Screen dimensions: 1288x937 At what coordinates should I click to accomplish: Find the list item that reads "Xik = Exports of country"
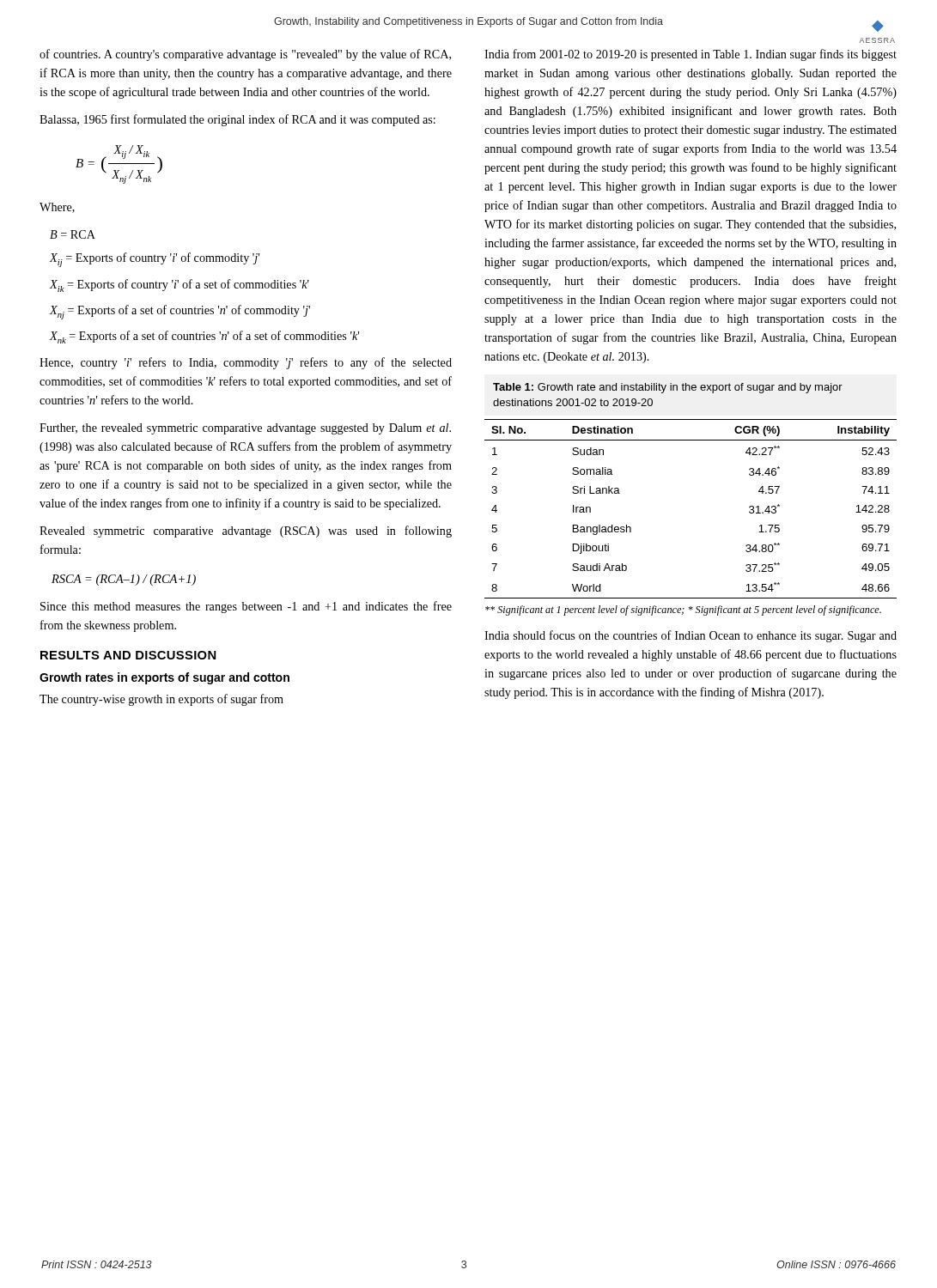[180, 285]
